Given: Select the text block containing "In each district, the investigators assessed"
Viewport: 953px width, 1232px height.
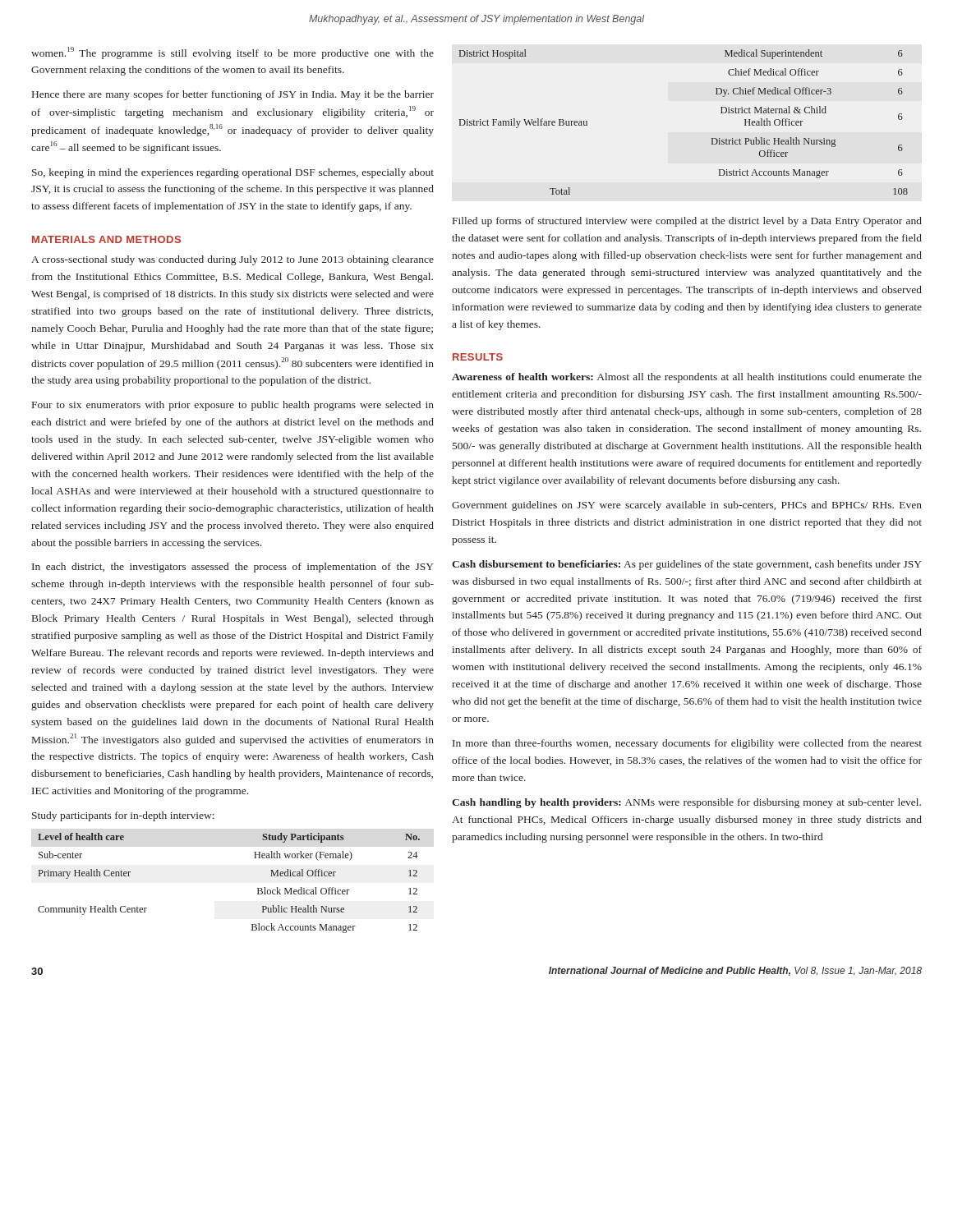Looking at the screenshot, I should coord(233,679).
